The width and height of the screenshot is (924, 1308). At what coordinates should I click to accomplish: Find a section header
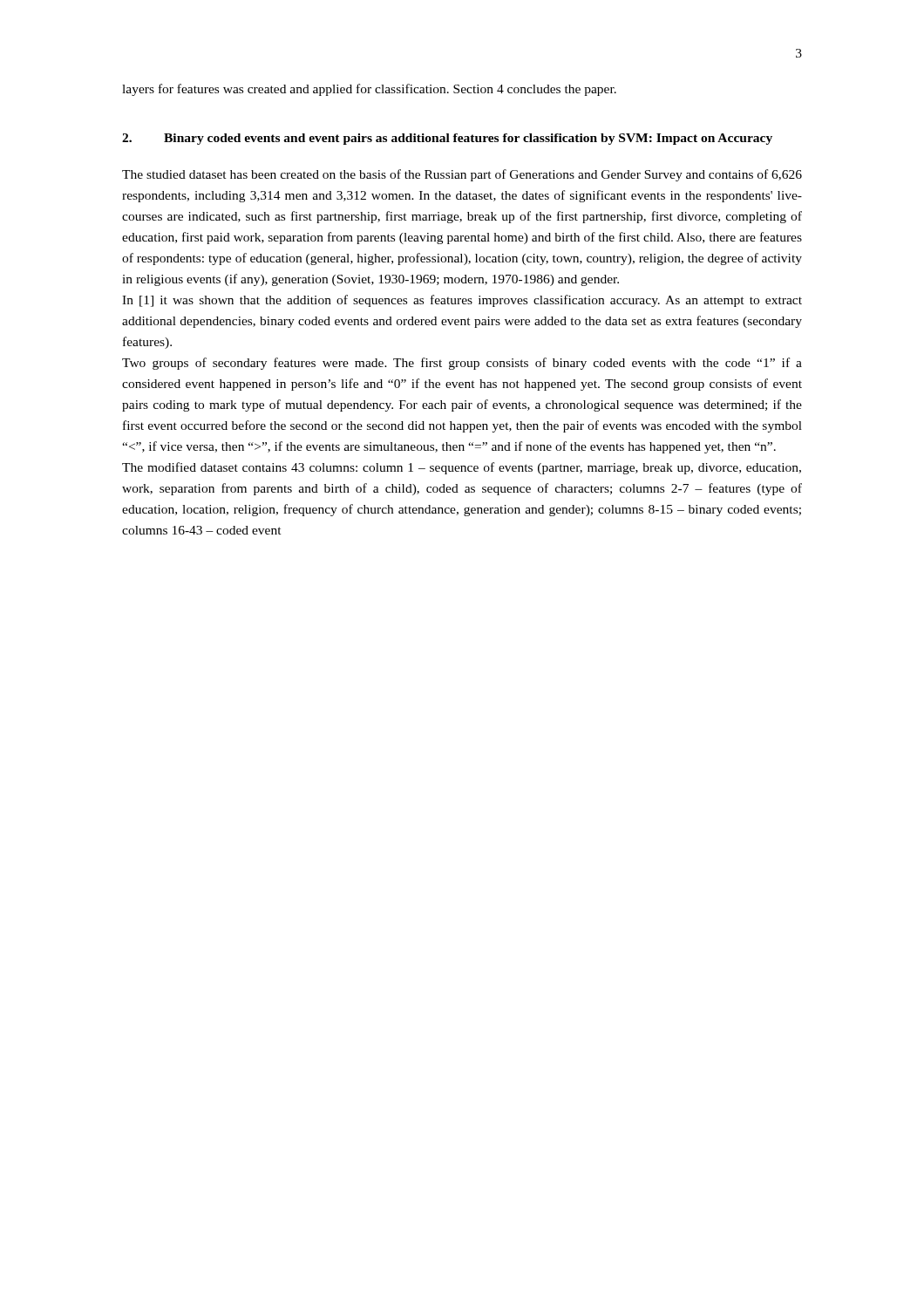(462, 138)
